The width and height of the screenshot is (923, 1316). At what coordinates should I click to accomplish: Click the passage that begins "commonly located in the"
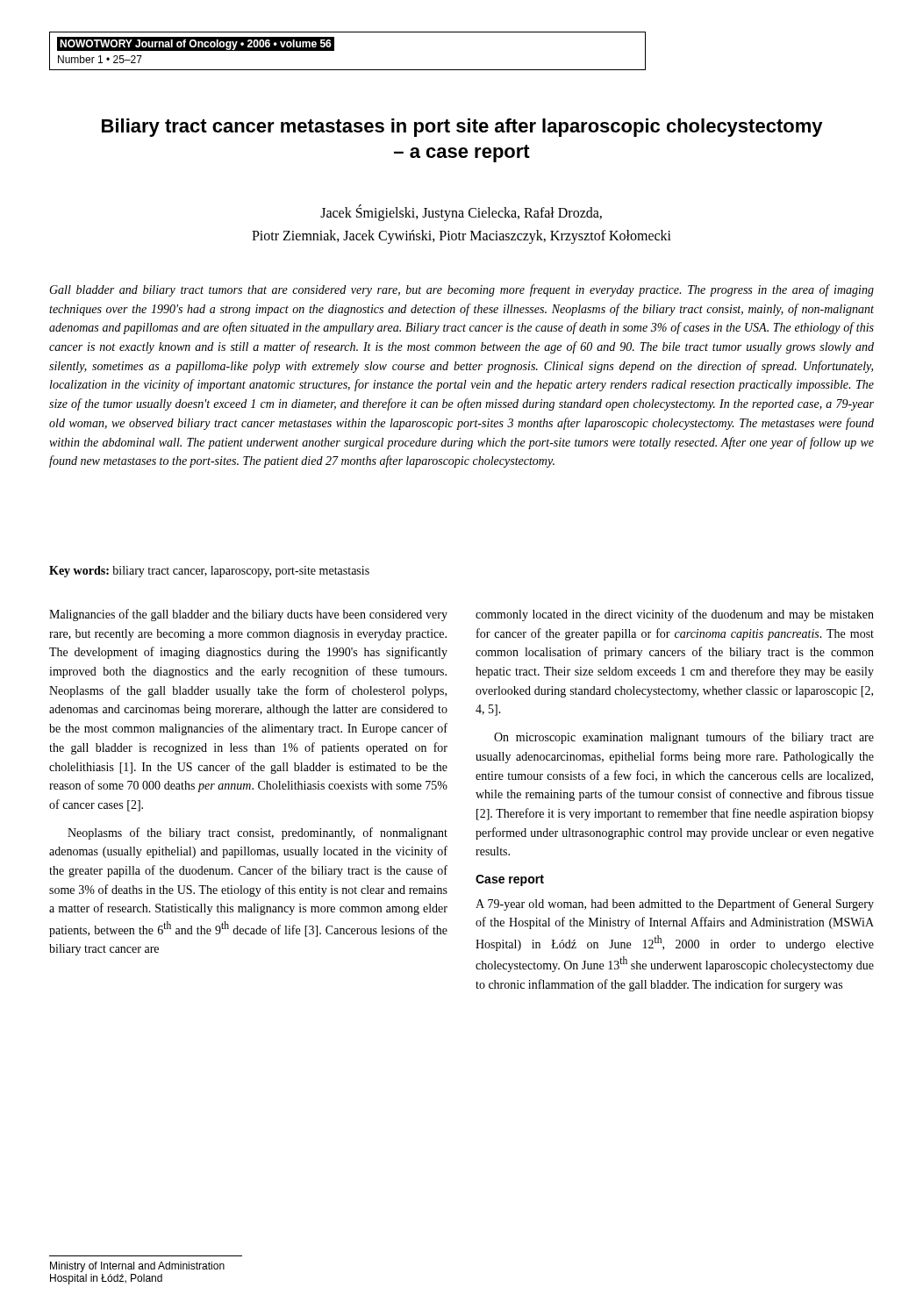675,800
